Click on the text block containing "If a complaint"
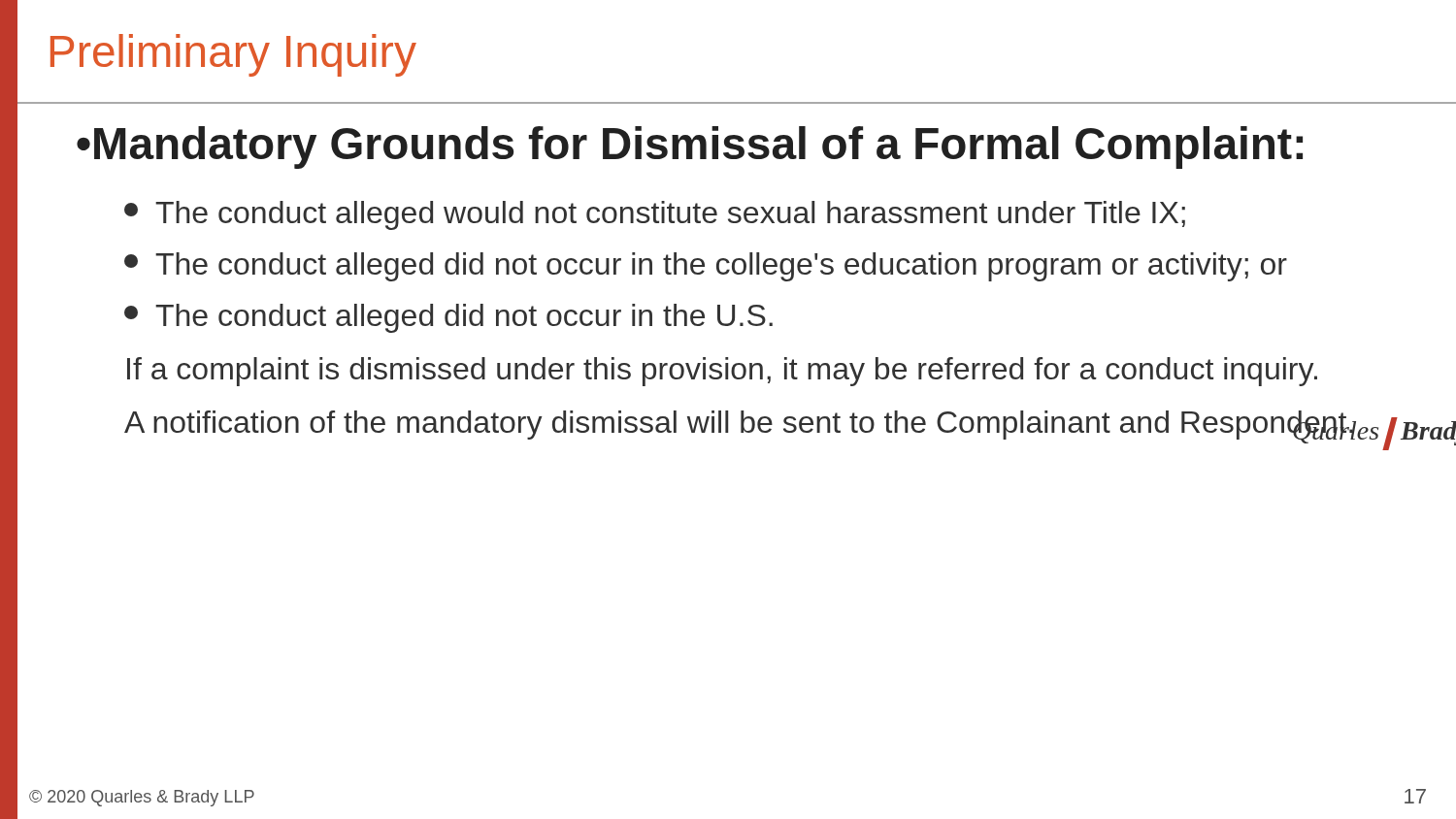The width and height of the screenshot is (1456, 819). pos(722,369)
